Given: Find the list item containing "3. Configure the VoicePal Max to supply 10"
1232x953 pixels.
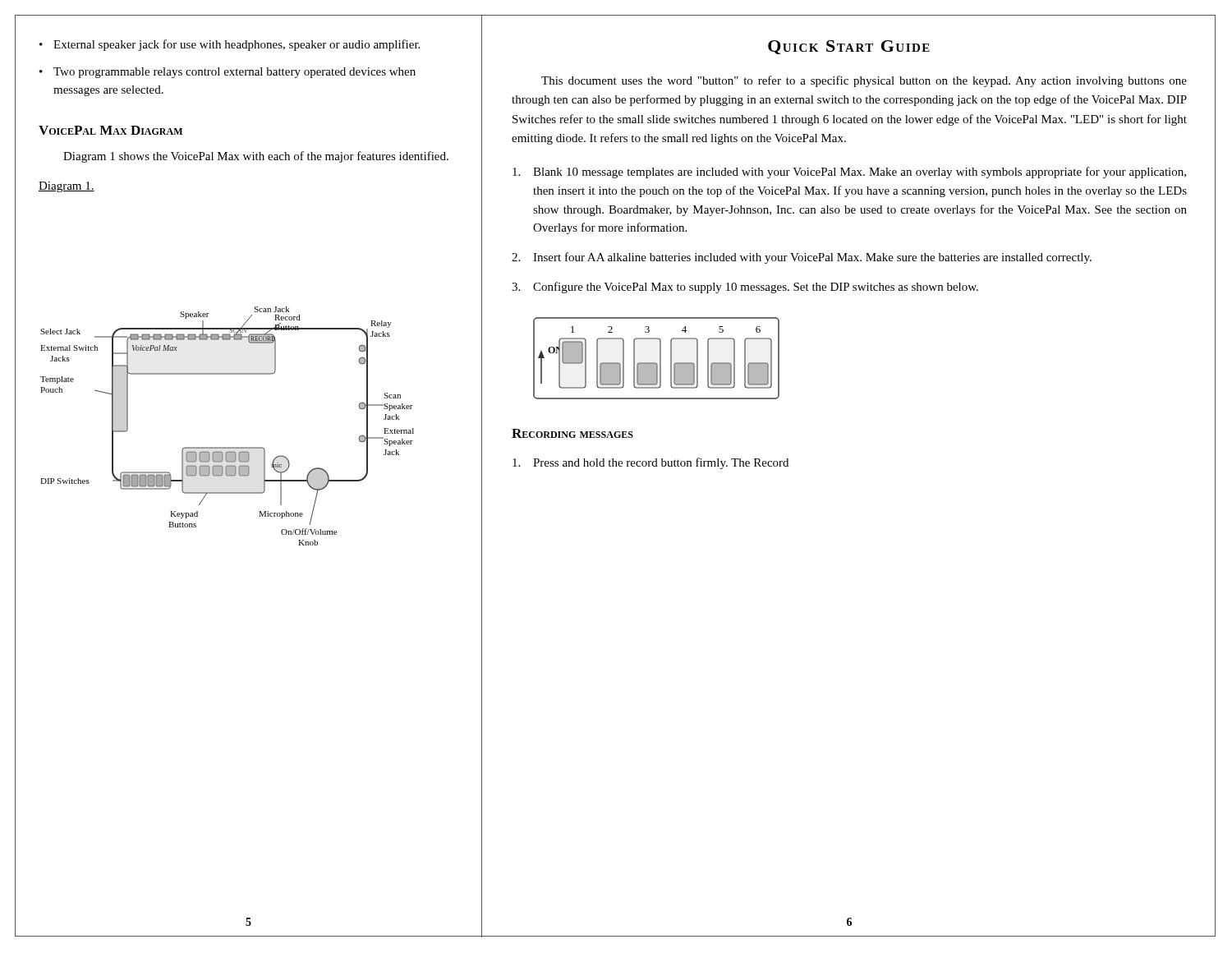Looking at the screenshot, I should [745, 287].
